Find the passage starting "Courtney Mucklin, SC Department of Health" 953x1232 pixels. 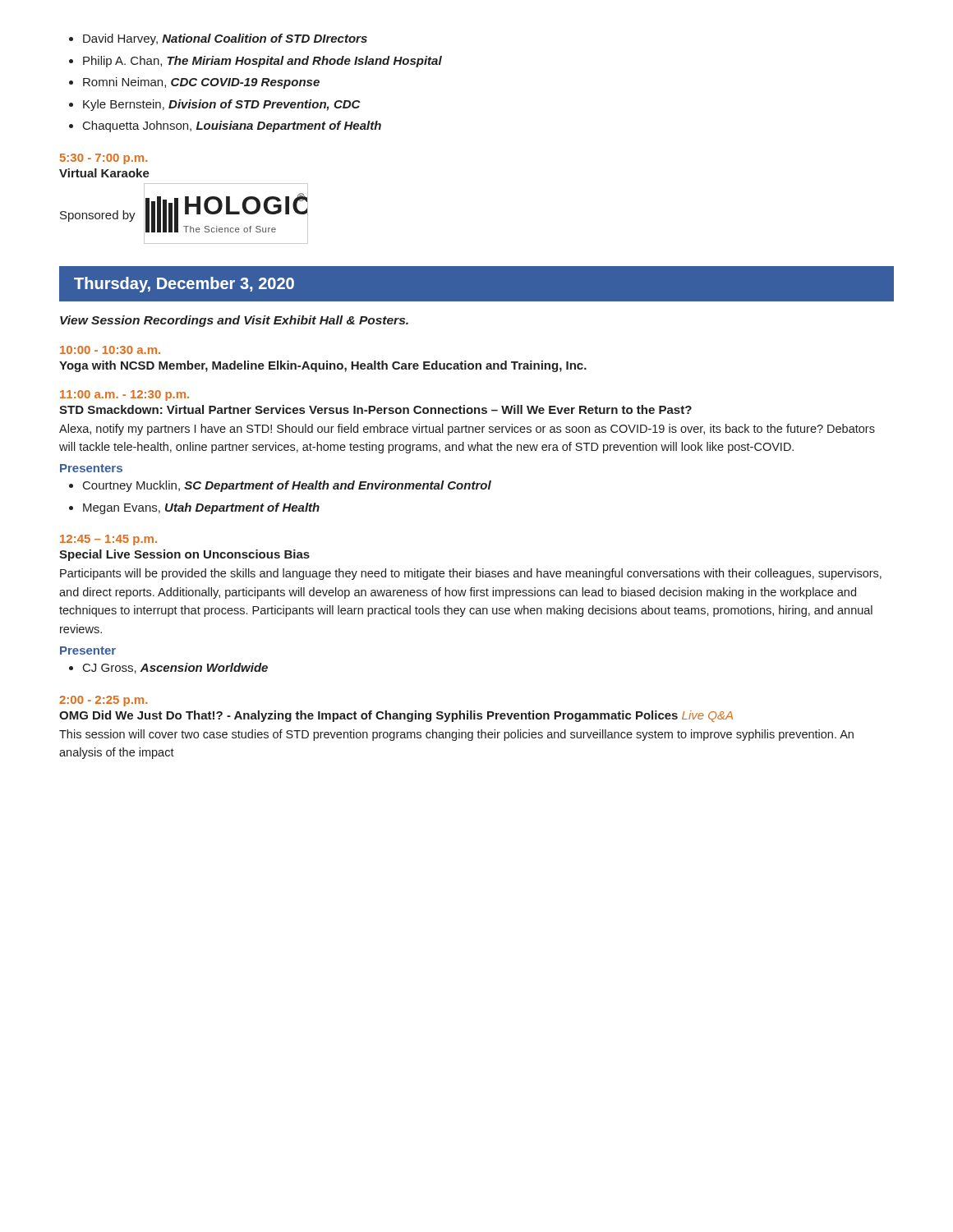coord(476,497)
